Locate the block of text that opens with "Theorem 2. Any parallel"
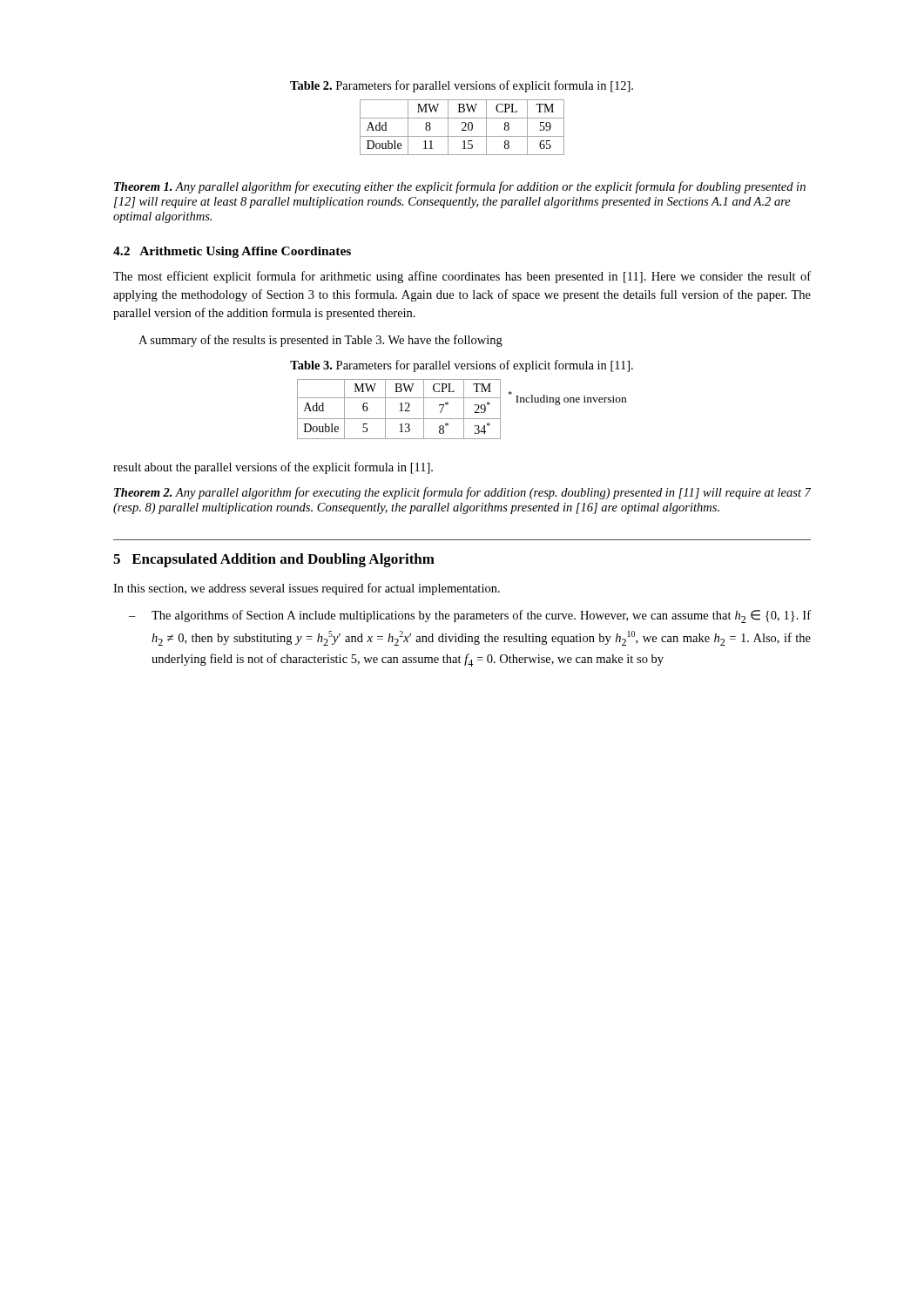The height and width of the screenshot is (1307, 924). (x=462, y=500)
